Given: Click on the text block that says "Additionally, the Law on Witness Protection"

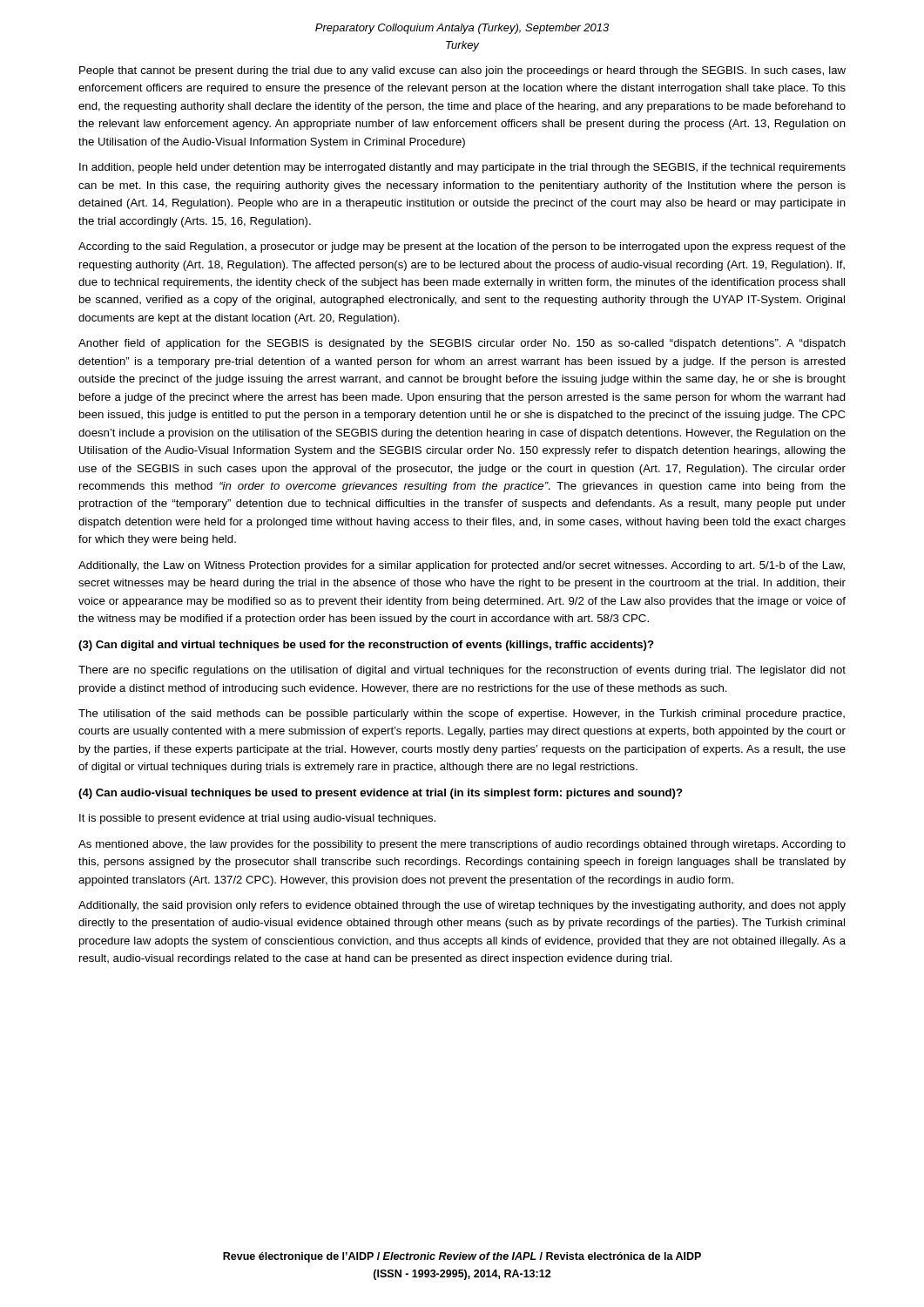Looking at the screenshot, I should (462, 592).
